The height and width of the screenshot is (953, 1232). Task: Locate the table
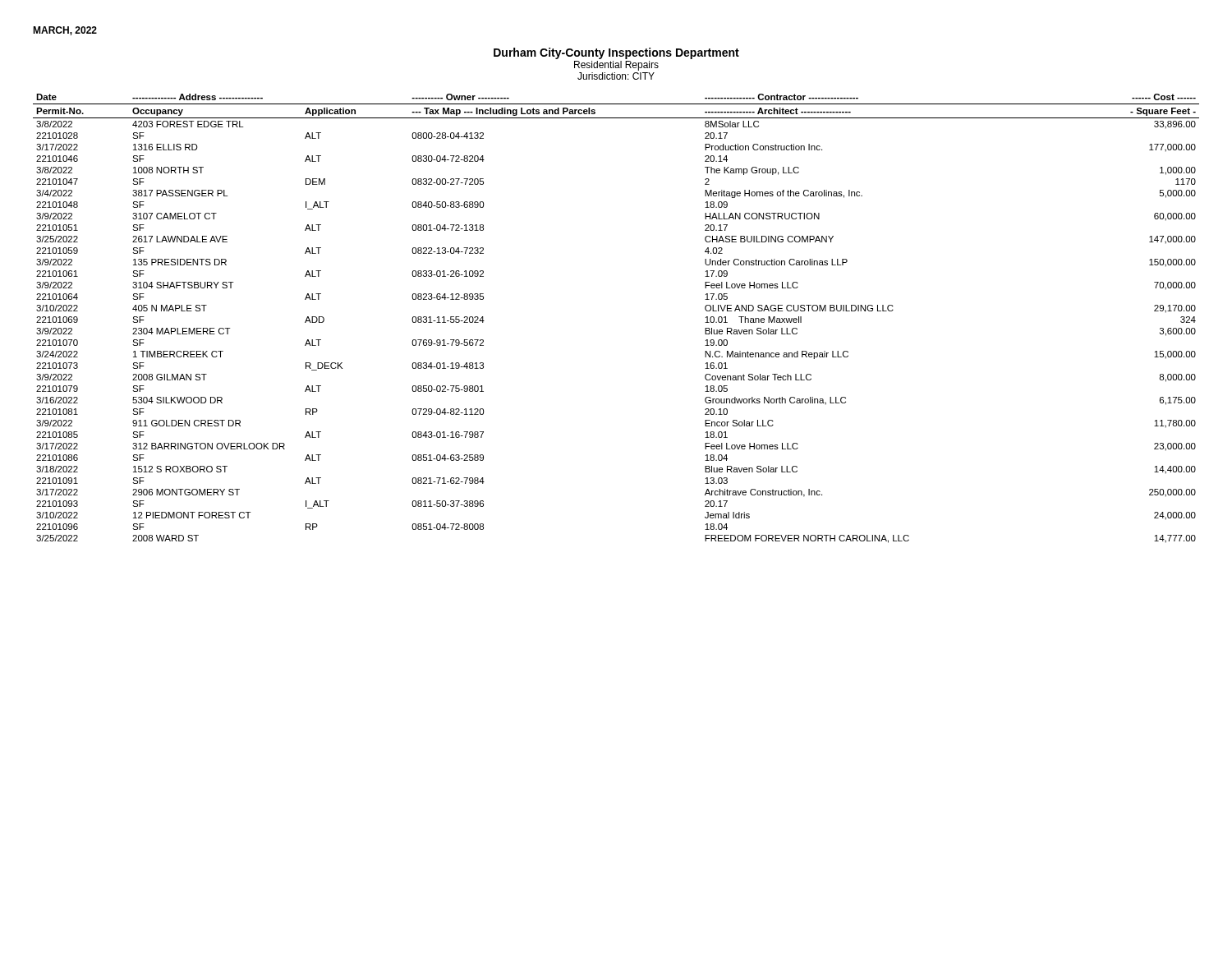(x=616, y=317)
